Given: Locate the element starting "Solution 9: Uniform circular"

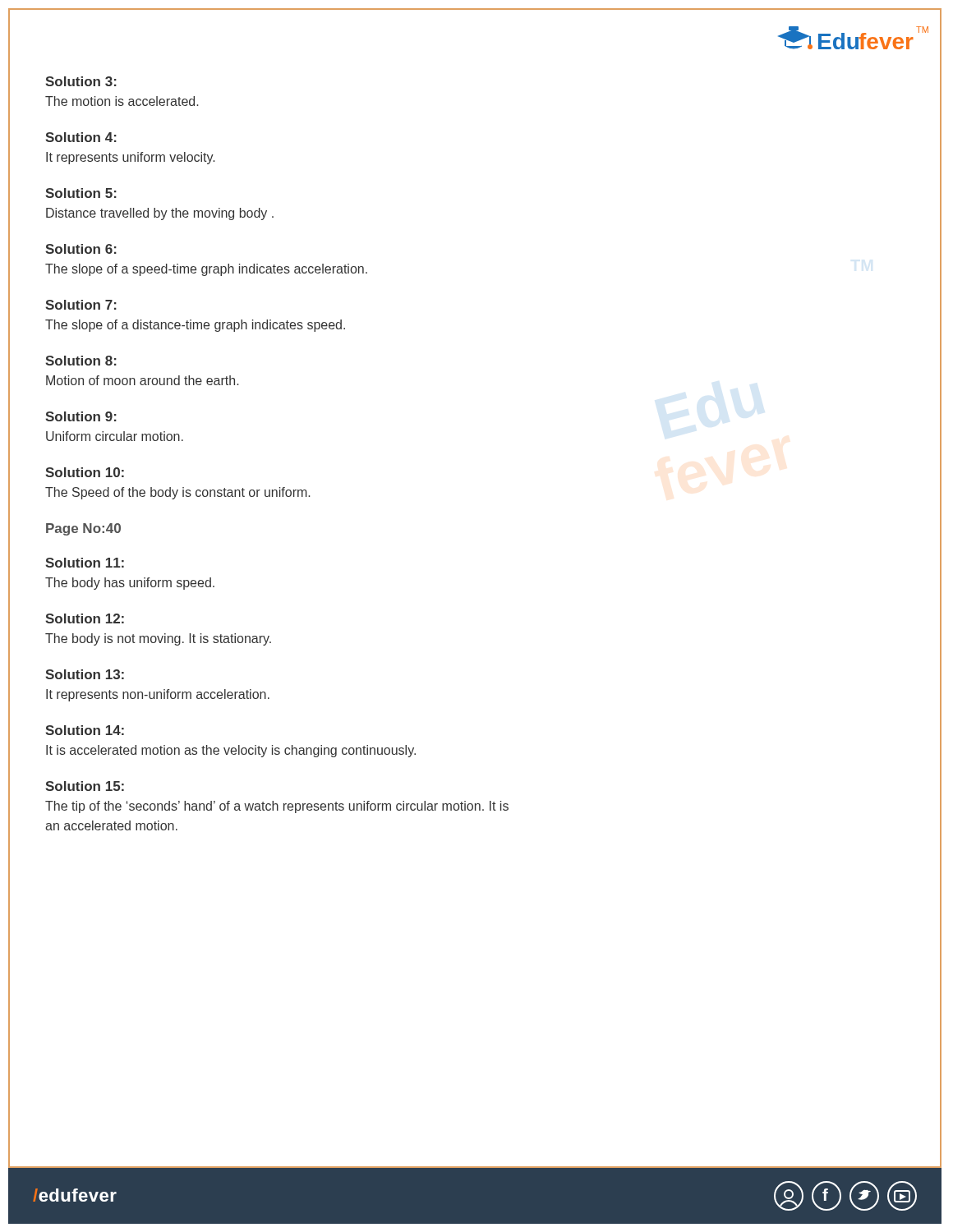Looking at the screenshot, I should [x=81, y=416].
